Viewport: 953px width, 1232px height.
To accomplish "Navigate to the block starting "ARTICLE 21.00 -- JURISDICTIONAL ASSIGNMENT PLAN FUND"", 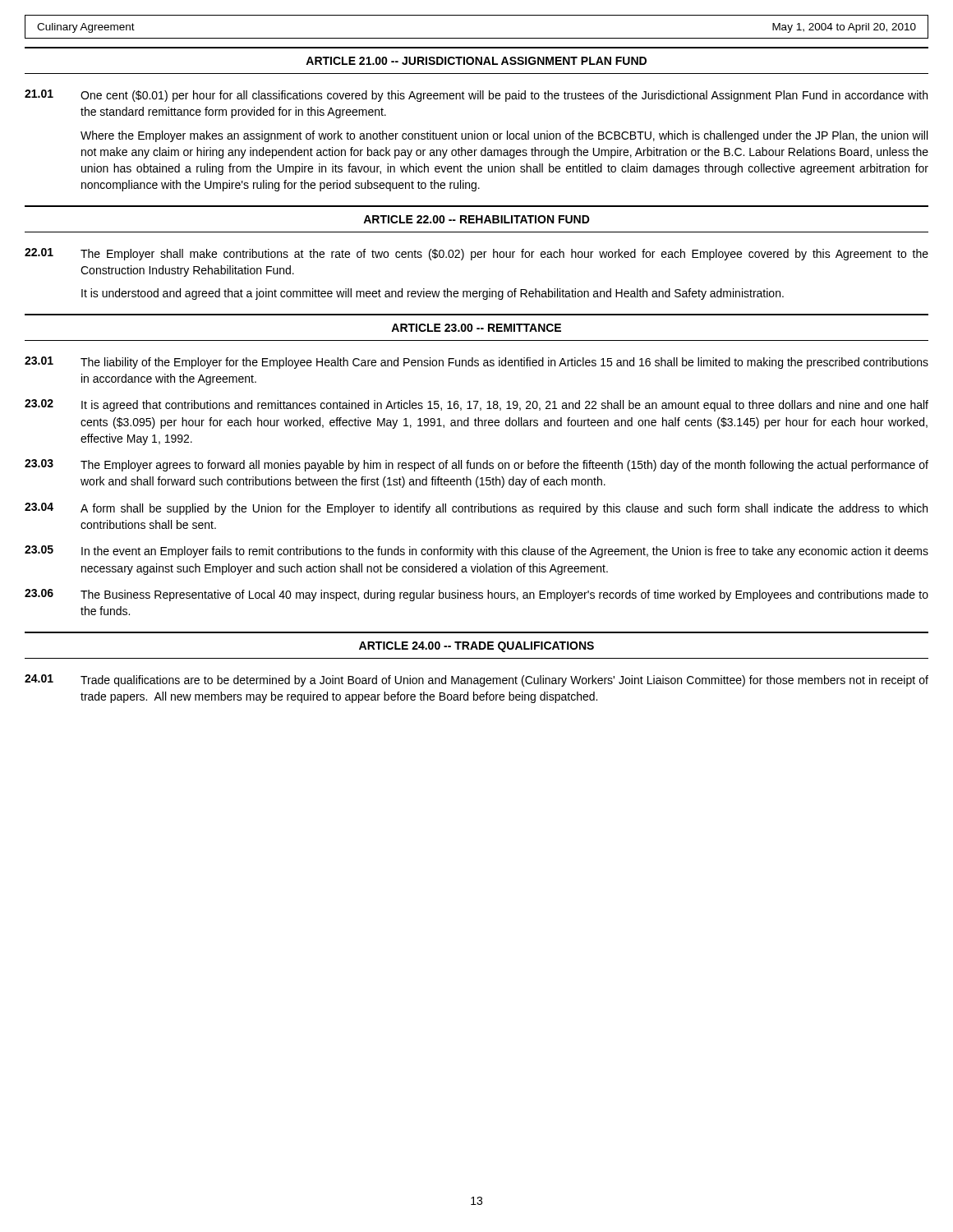I will (476, 61).
